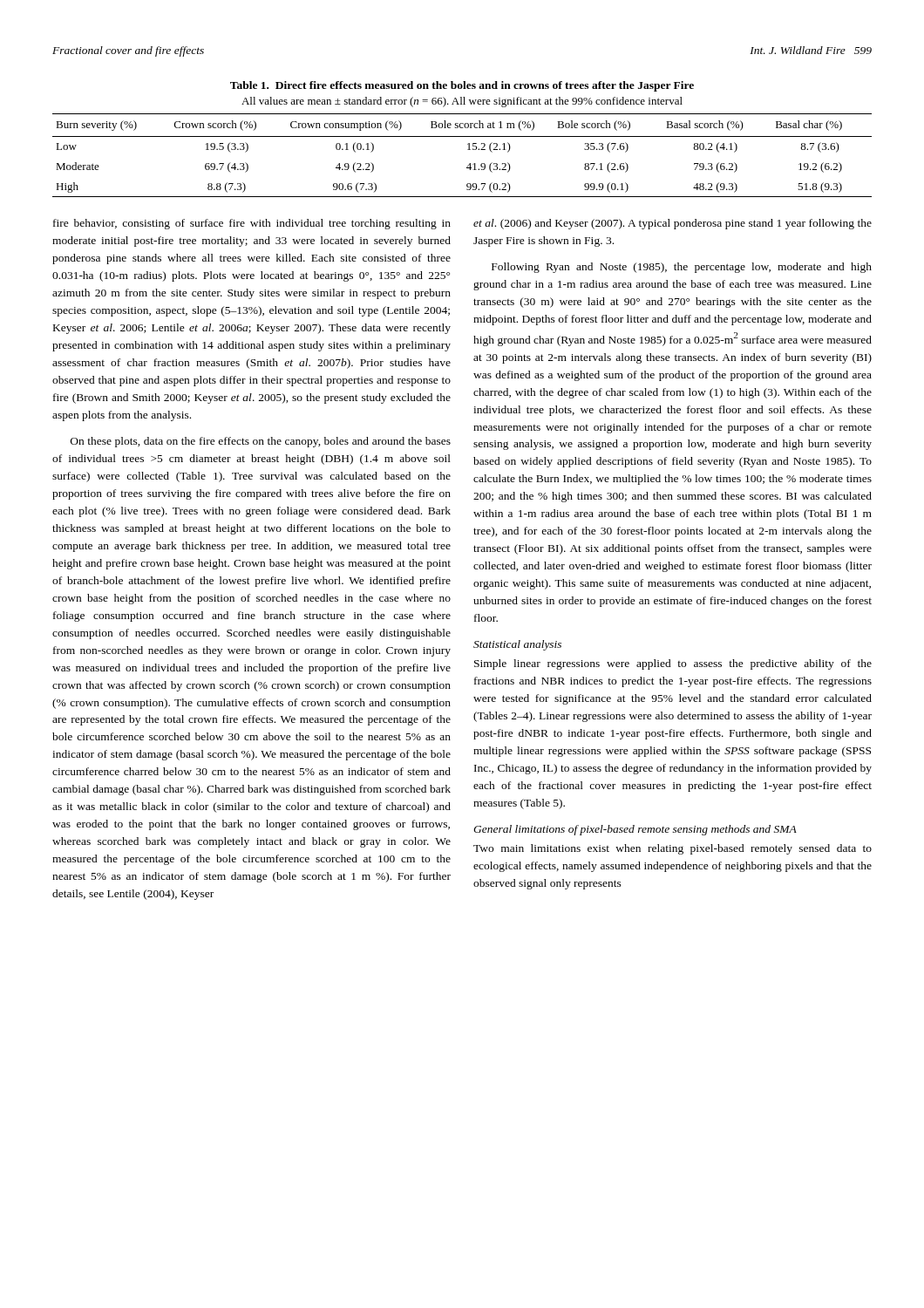
Task: Click the passage that begins "fire behavior, consisting of surface"
Action: (x=251, y=559)
